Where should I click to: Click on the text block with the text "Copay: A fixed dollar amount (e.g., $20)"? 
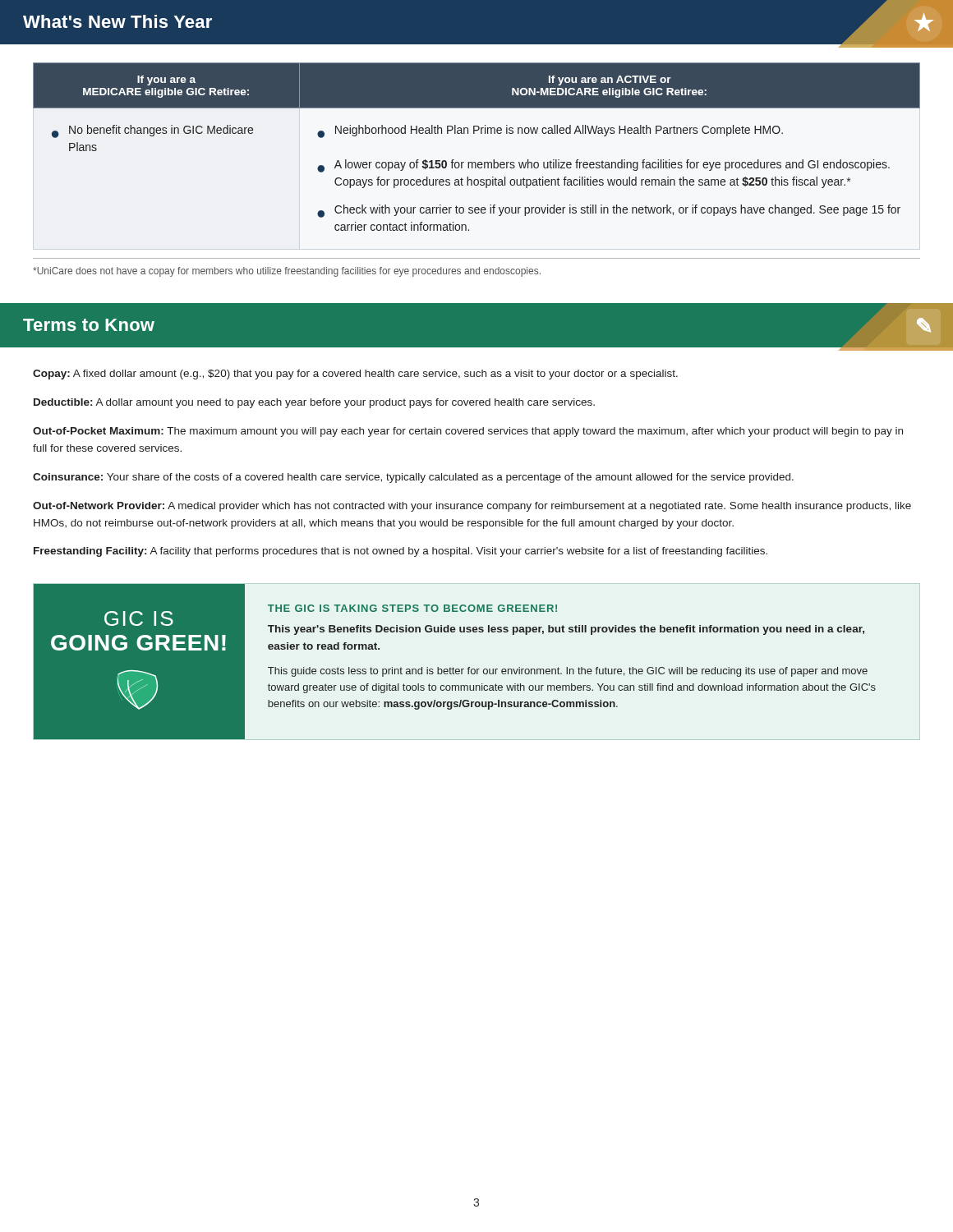click(356, 373)
